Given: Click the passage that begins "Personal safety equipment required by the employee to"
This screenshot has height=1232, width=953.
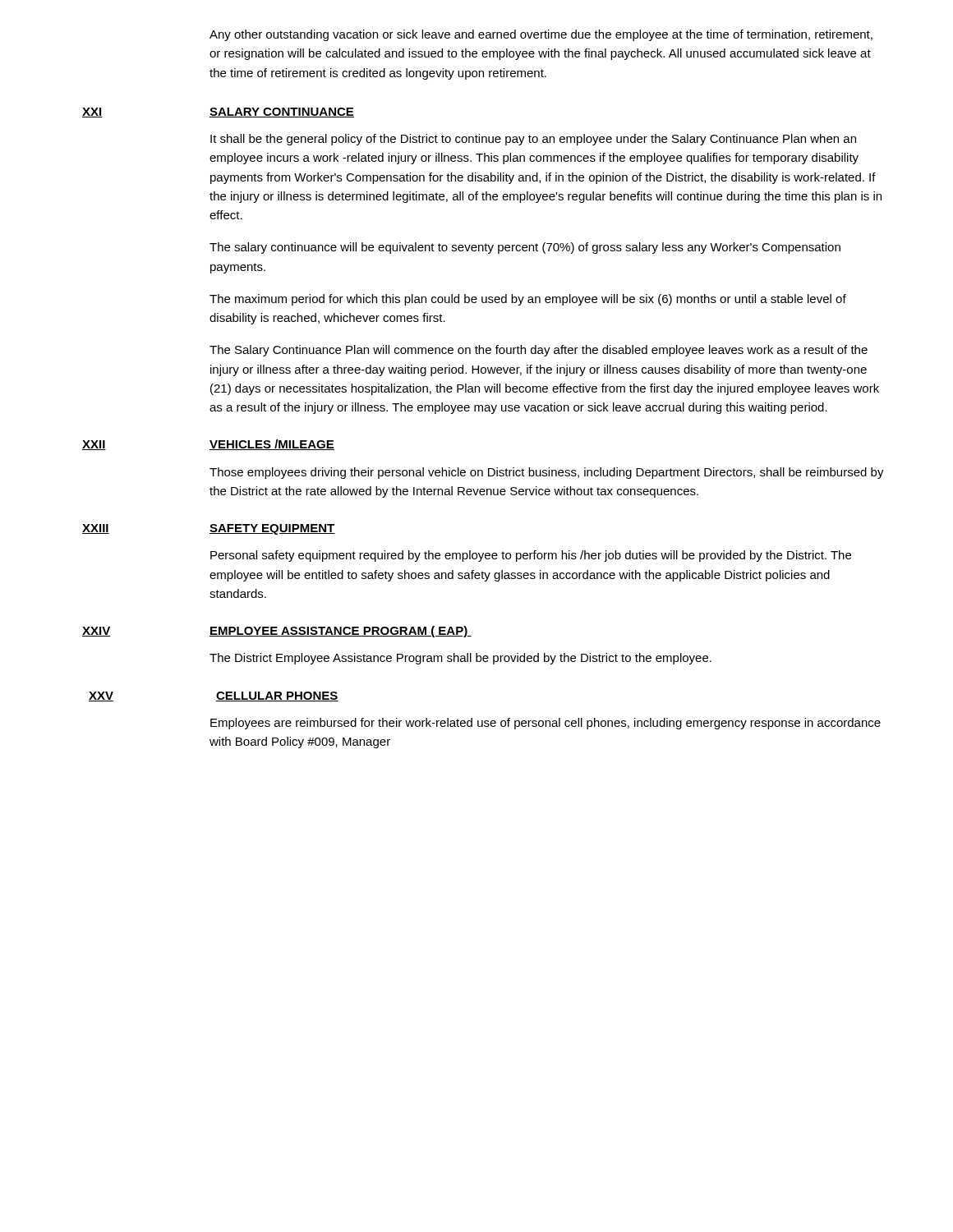Looking at the screenshot, I should coord(531,574).
